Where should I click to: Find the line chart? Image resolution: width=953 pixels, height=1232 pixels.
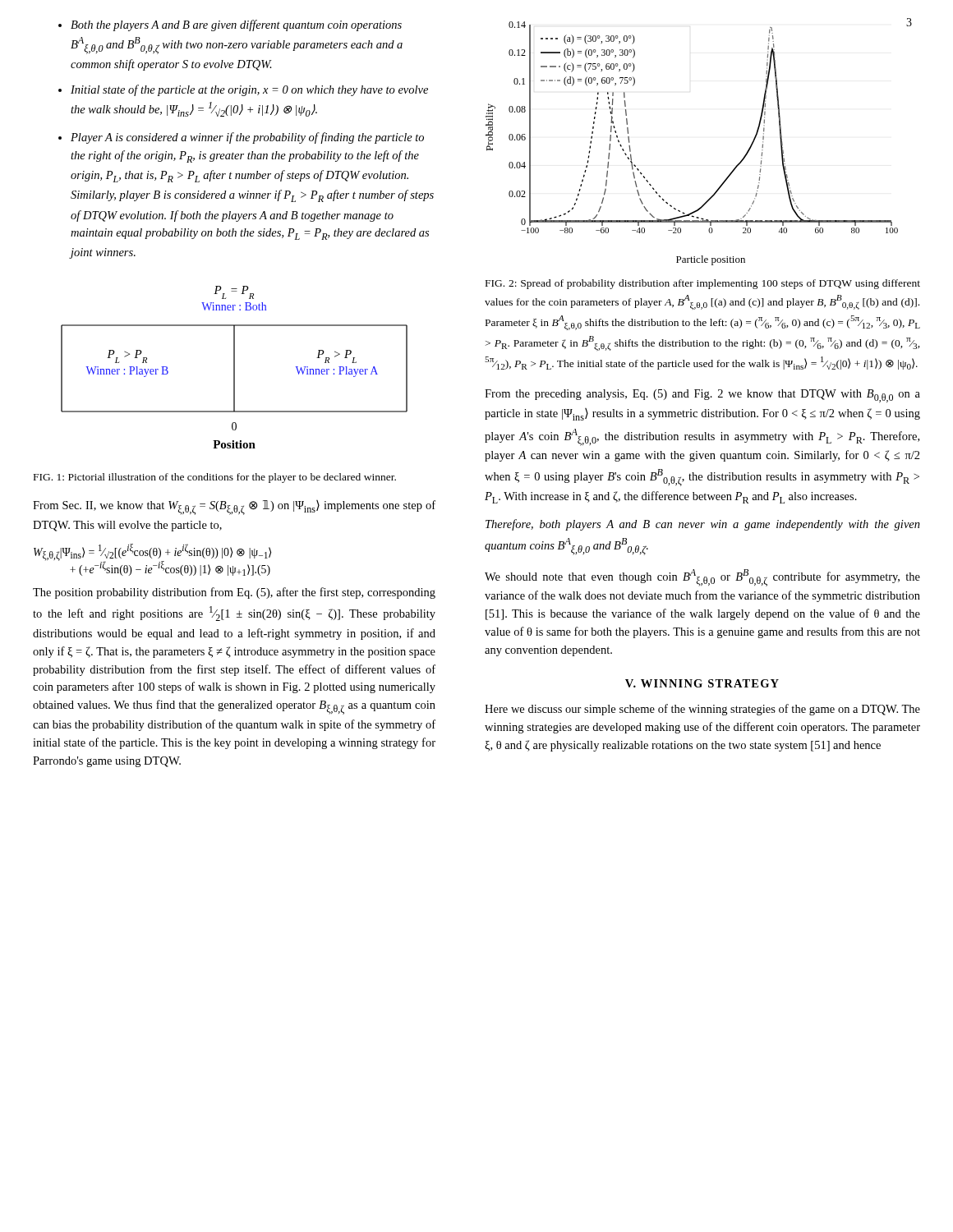point(702,144)
